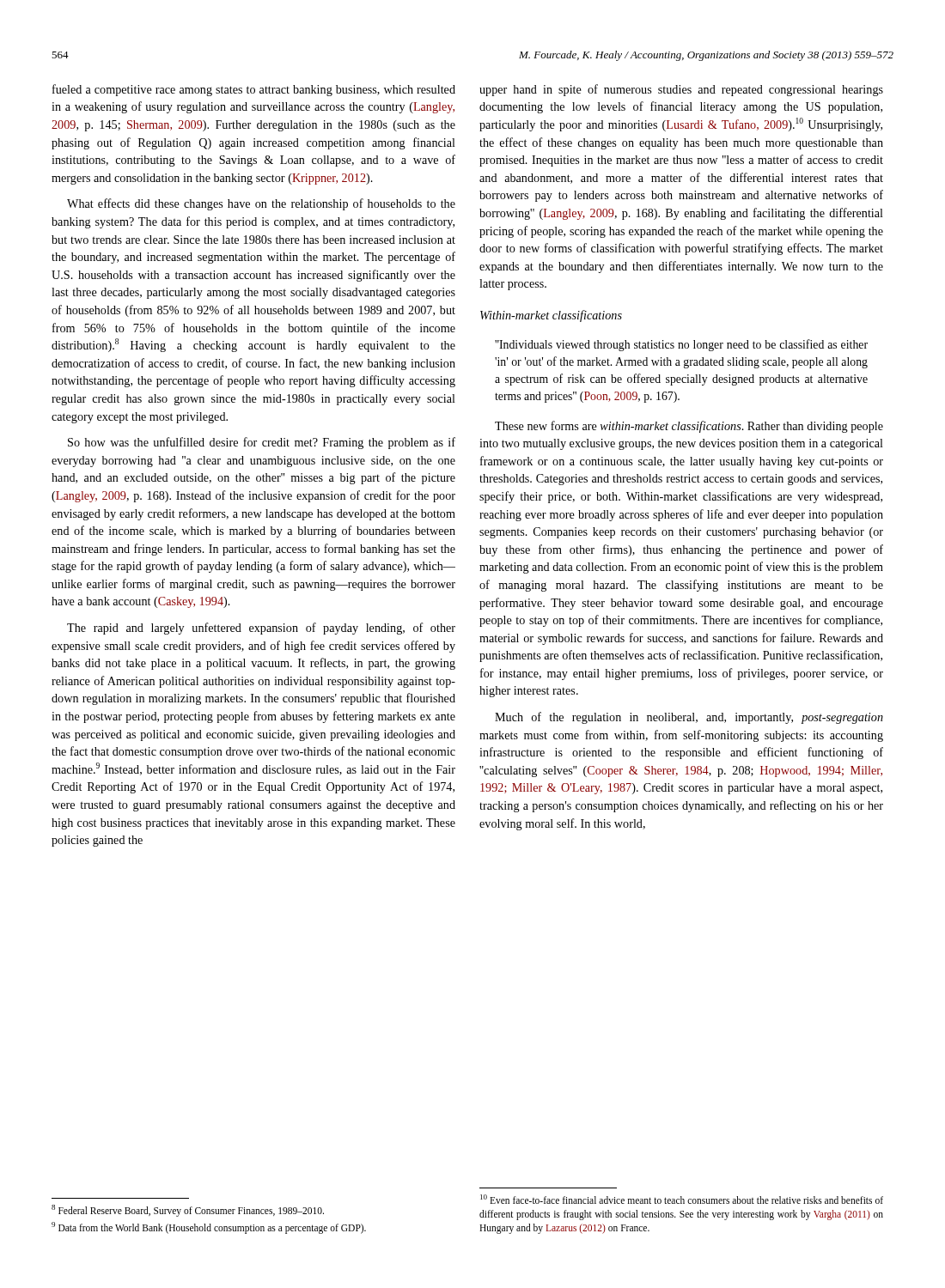This screenshot has width=945, height=1288.
Task: Select the text block starting "9 Data from the"
Action: pos(253,1228)
